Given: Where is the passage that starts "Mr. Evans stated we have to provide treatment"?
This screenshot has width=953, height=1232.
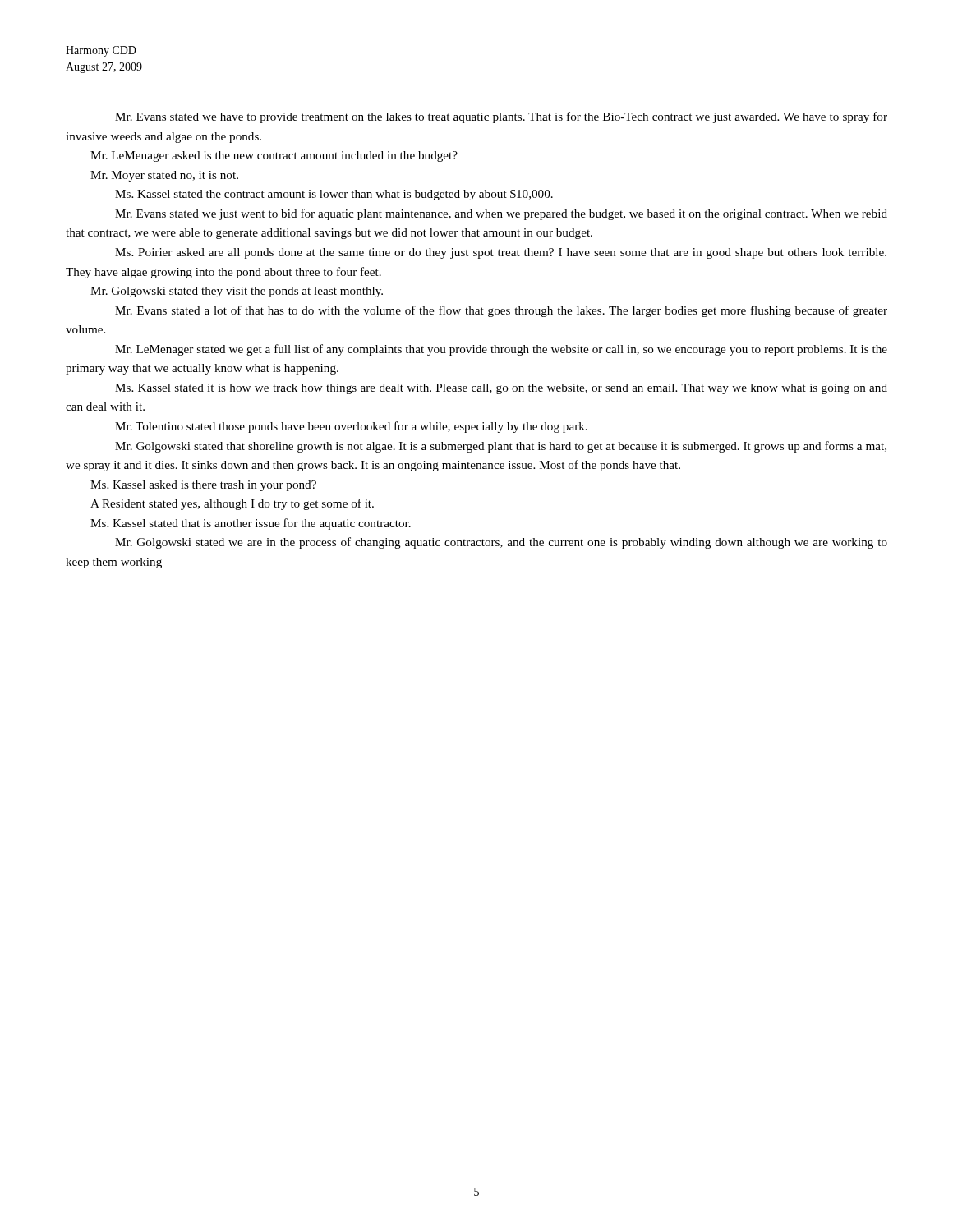Looking at the screenshot, I should click(x=476, y=126).
